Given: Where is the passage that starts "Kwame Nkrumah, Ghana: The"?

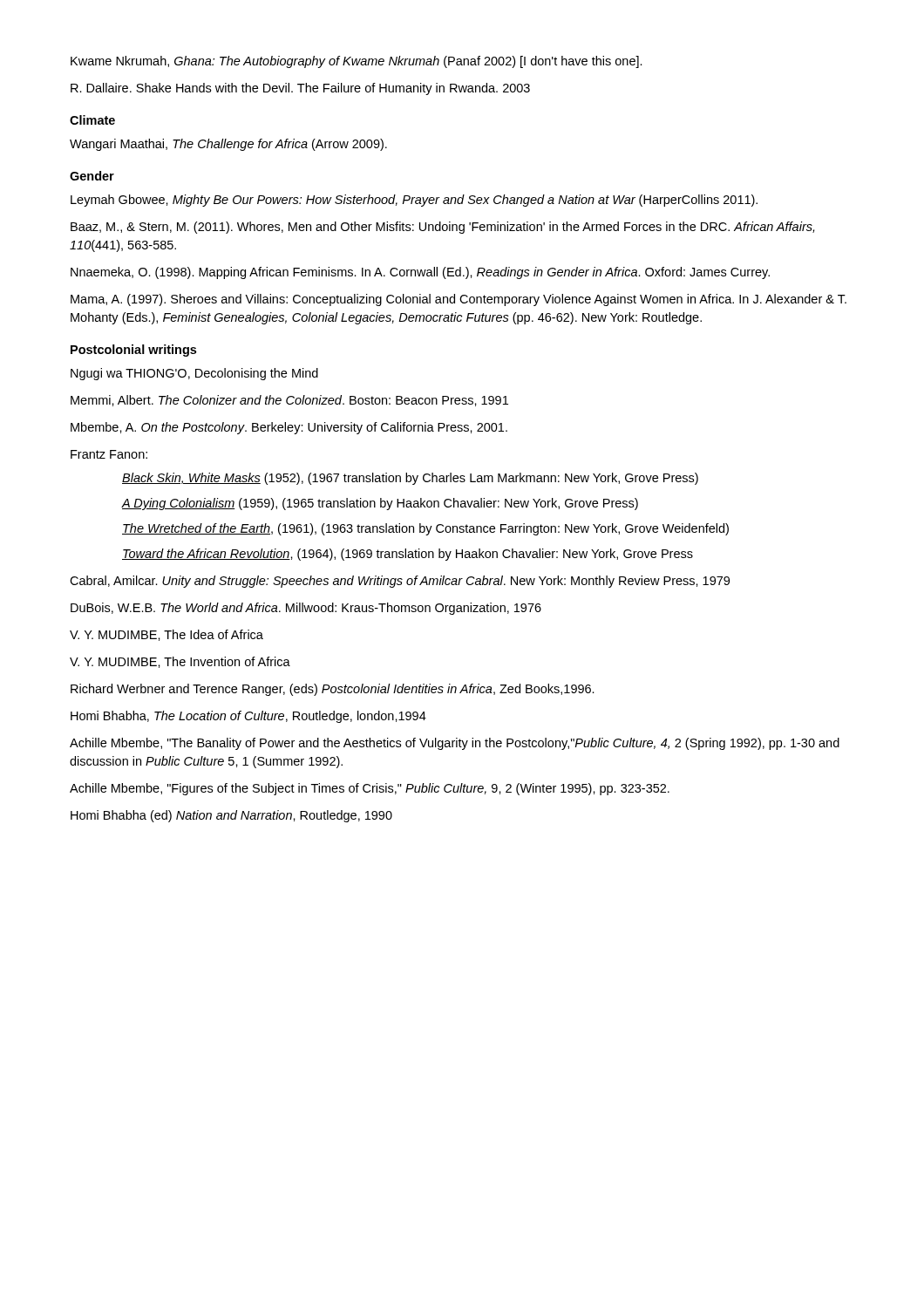Looking at the screenshot, I should 356,61.
